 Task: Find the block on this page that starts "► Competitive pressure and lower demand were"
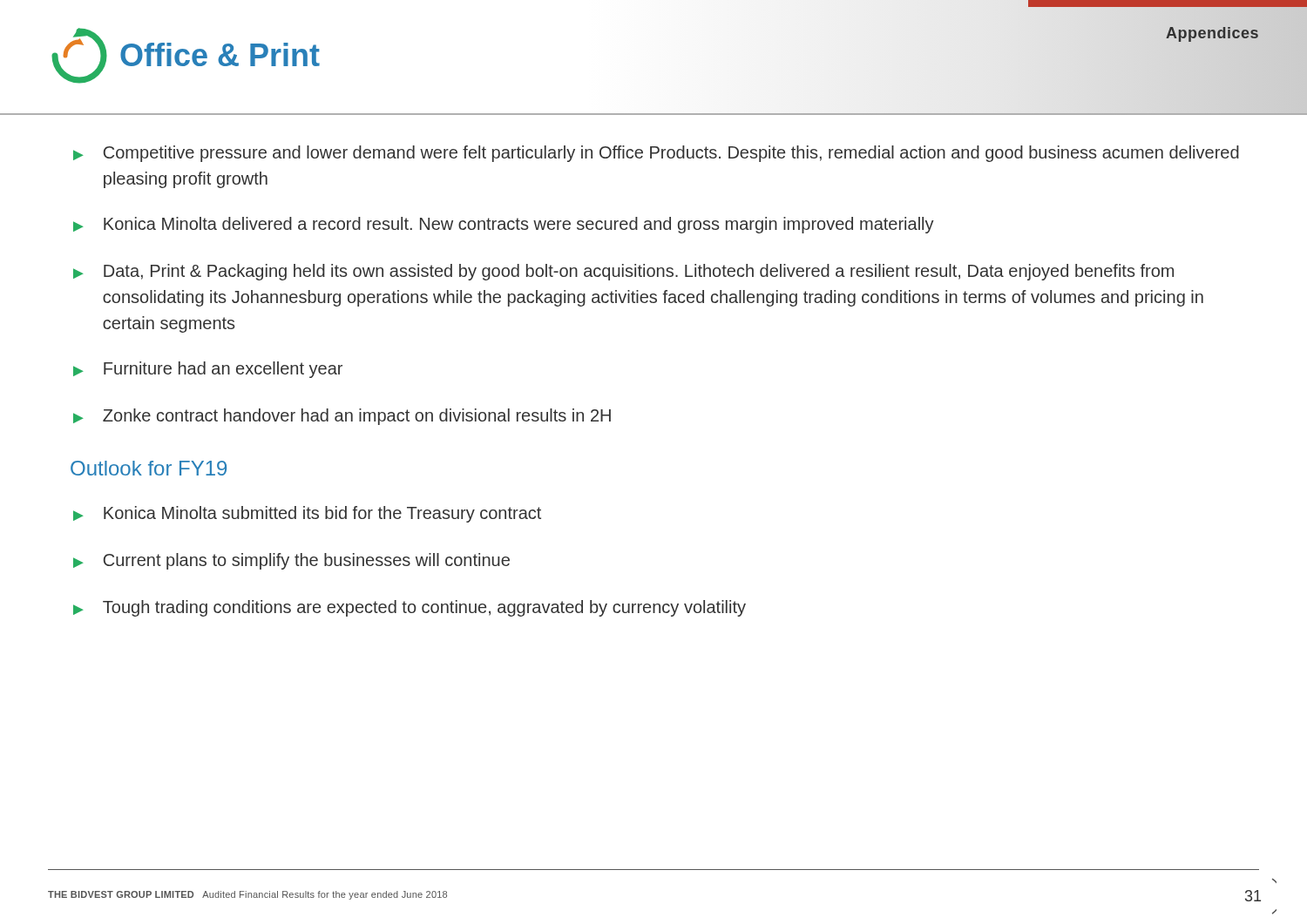click(x=662, y=165)
